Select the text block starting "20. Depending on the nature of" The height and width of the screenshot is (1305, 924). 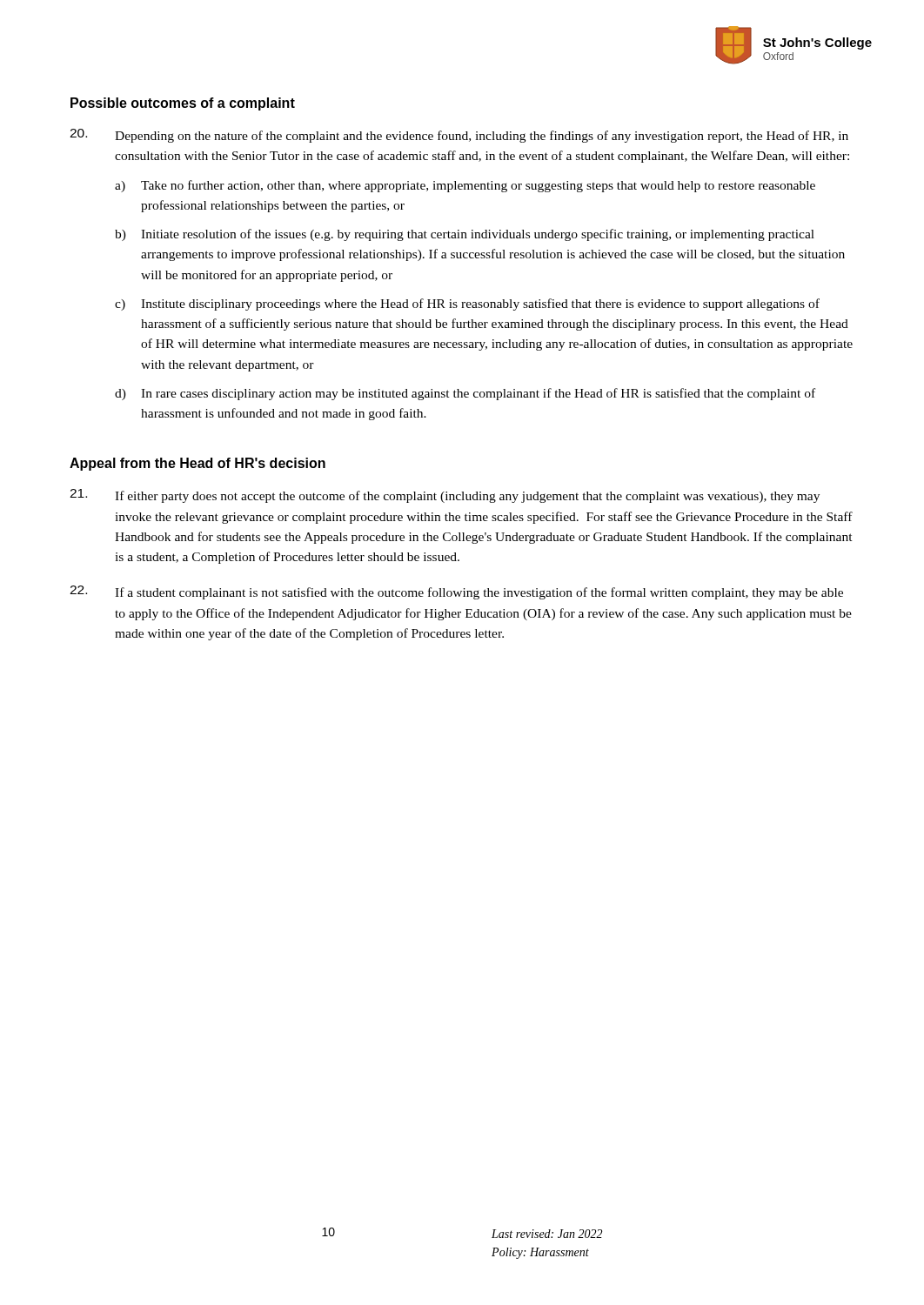pos(459,136)
